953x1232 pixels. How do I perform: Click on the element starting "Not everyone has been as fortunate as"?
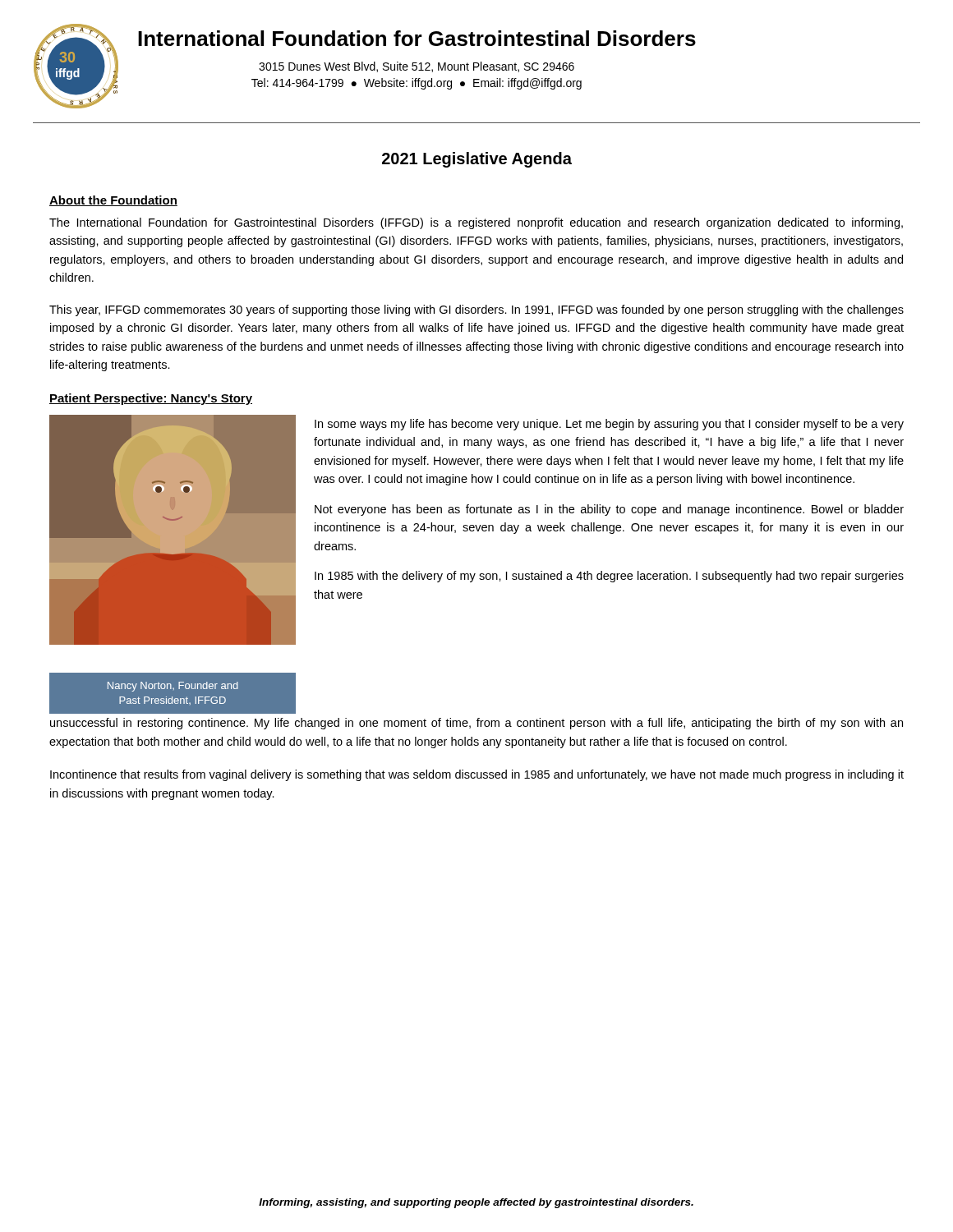609,527
